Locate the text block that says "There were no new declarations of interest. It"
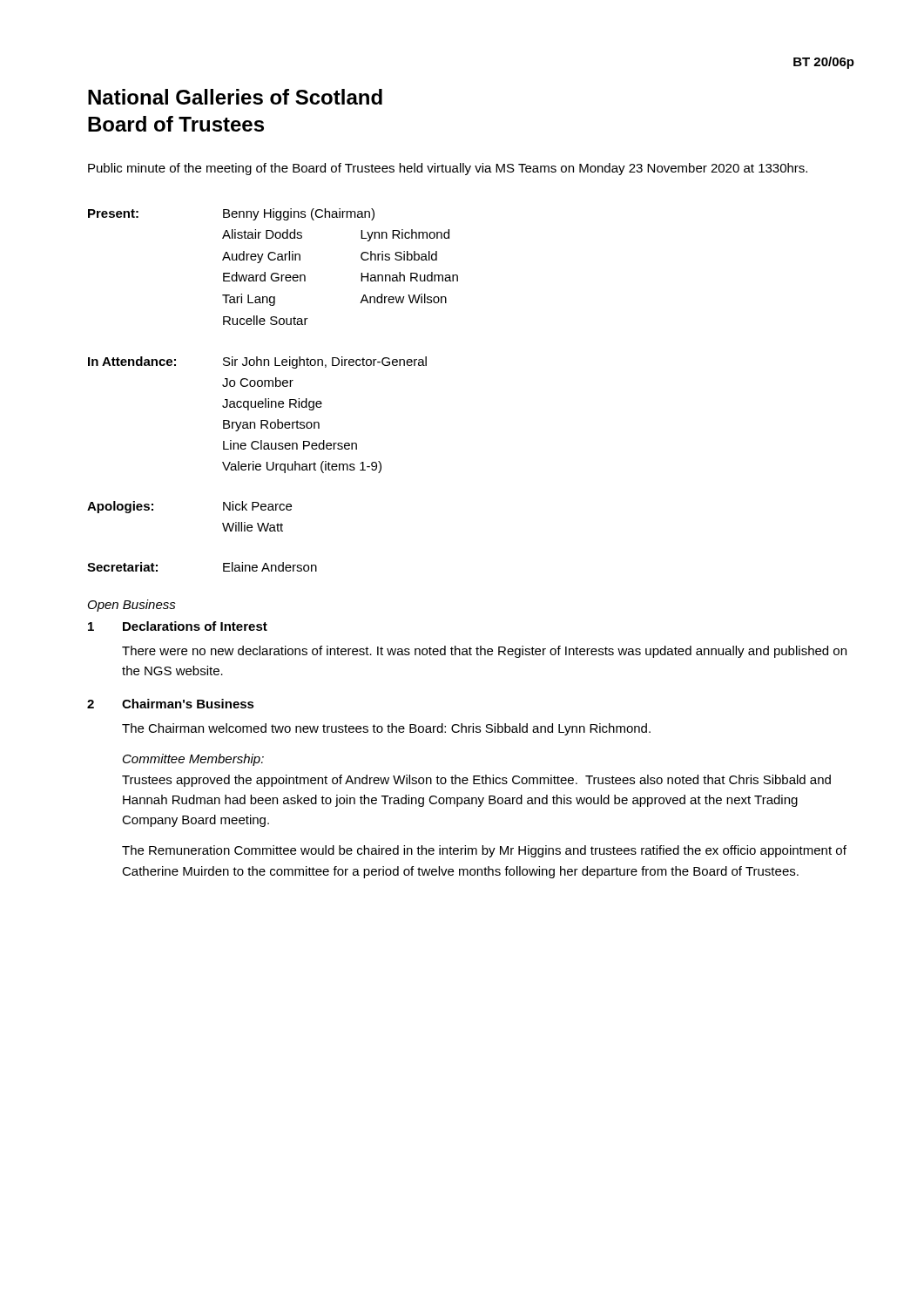Viewport: 924px width, 1307px height. (x=488, y=660)
